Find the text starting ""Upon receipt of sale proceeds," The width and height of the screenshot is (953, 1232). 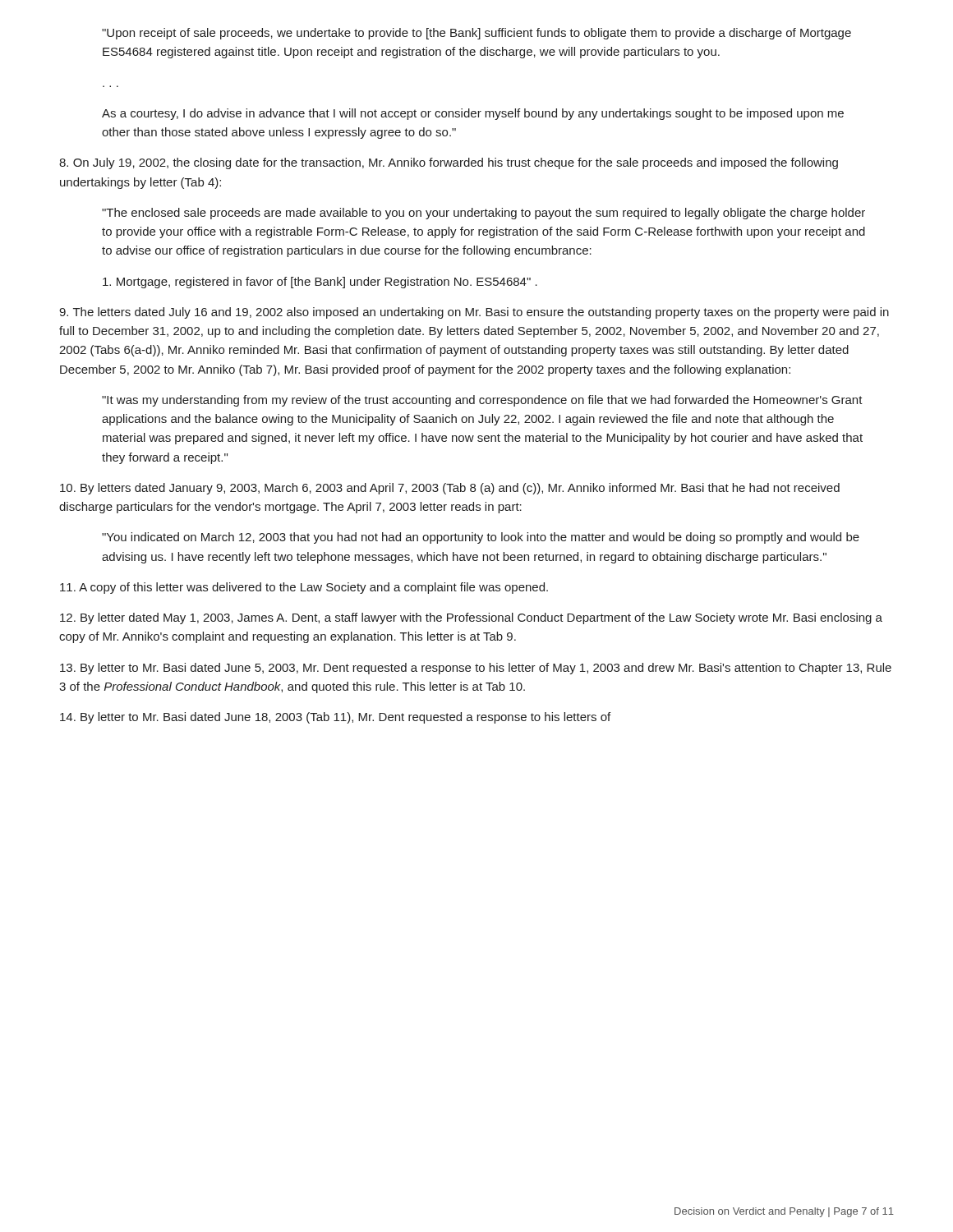477,42
